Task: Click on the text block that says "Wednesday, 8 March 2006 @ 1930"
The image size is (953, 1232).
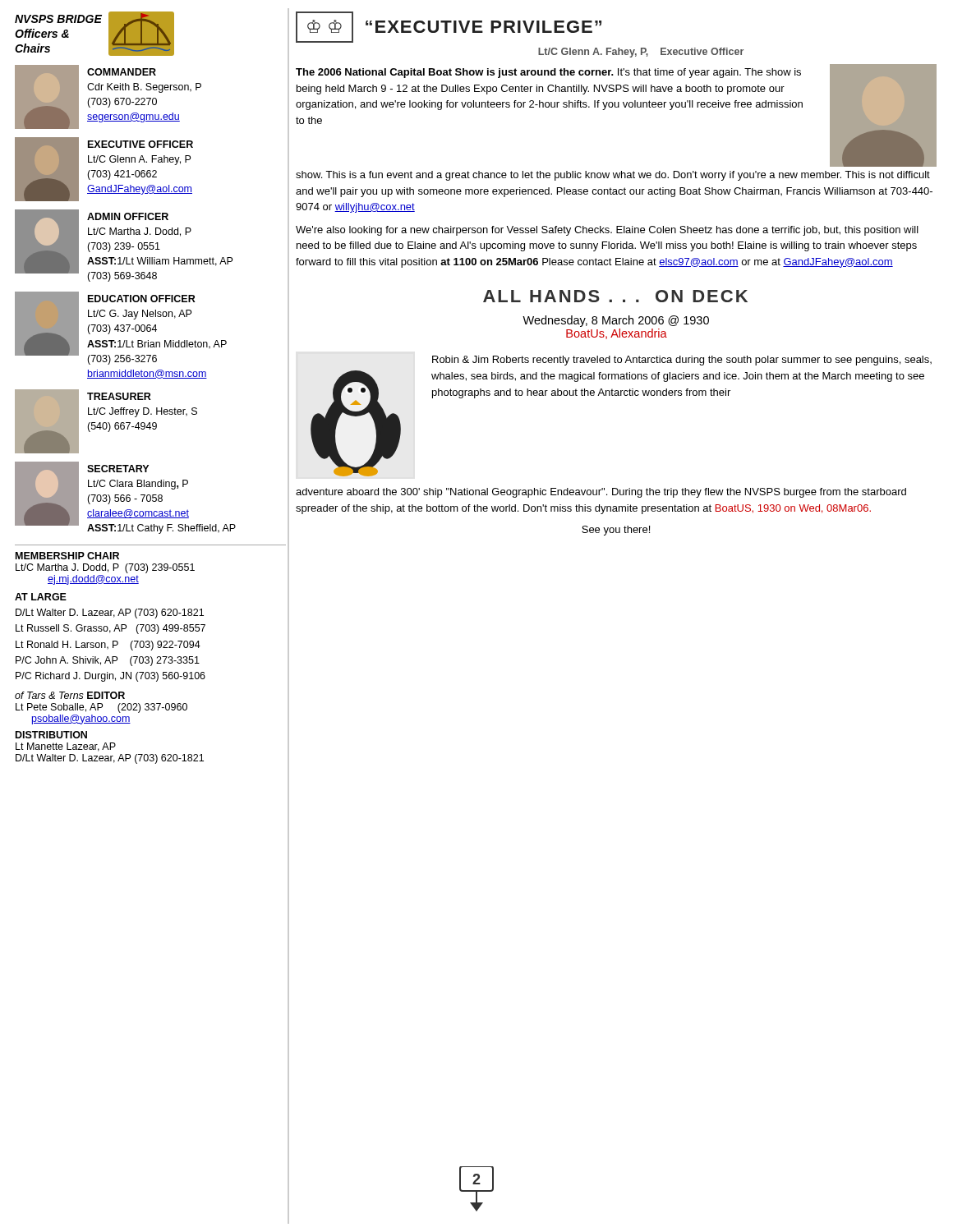Action: (616, 327)
